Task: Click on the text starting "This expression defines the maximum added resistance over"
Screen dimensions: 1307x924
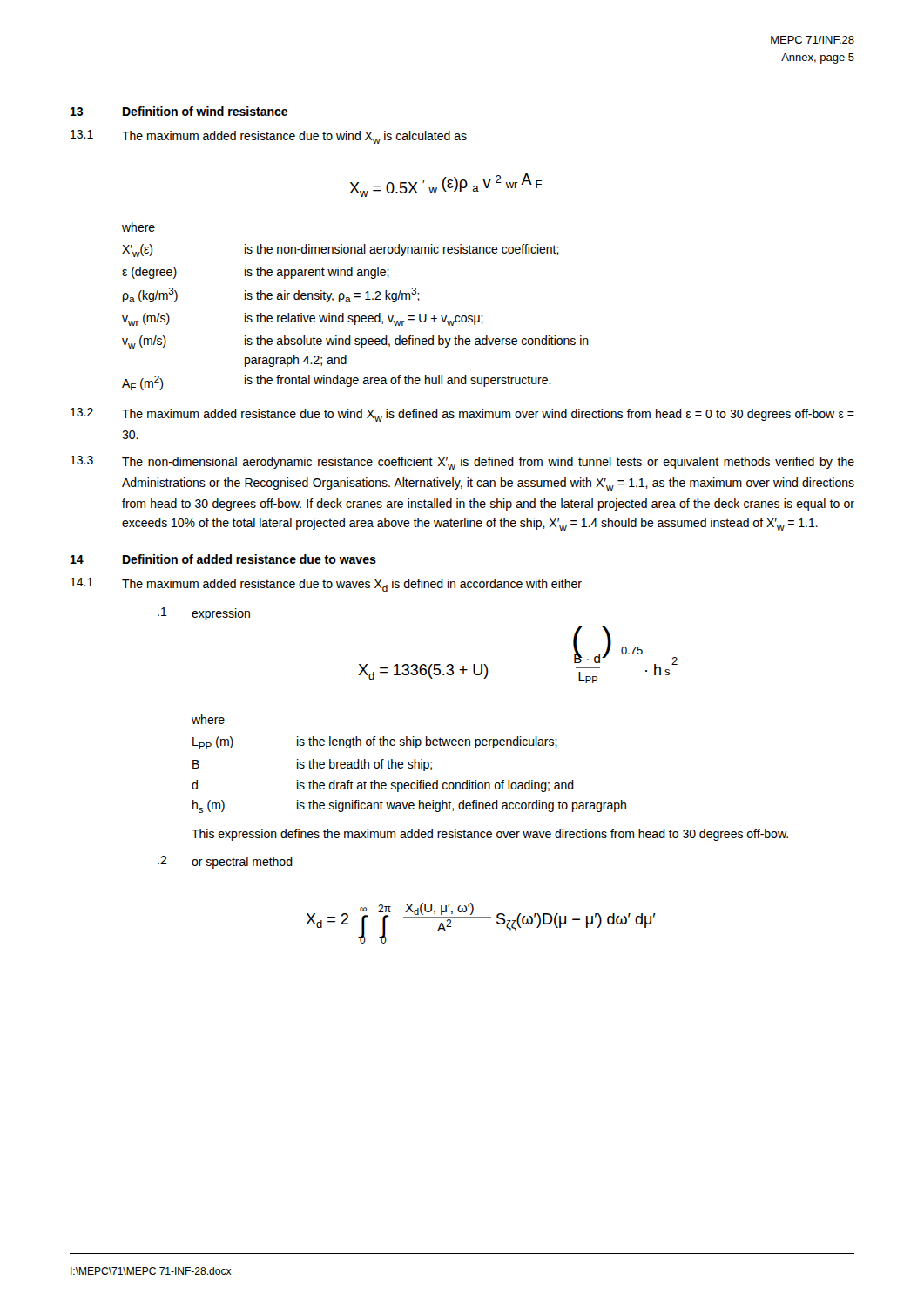Action: (490, 834)
